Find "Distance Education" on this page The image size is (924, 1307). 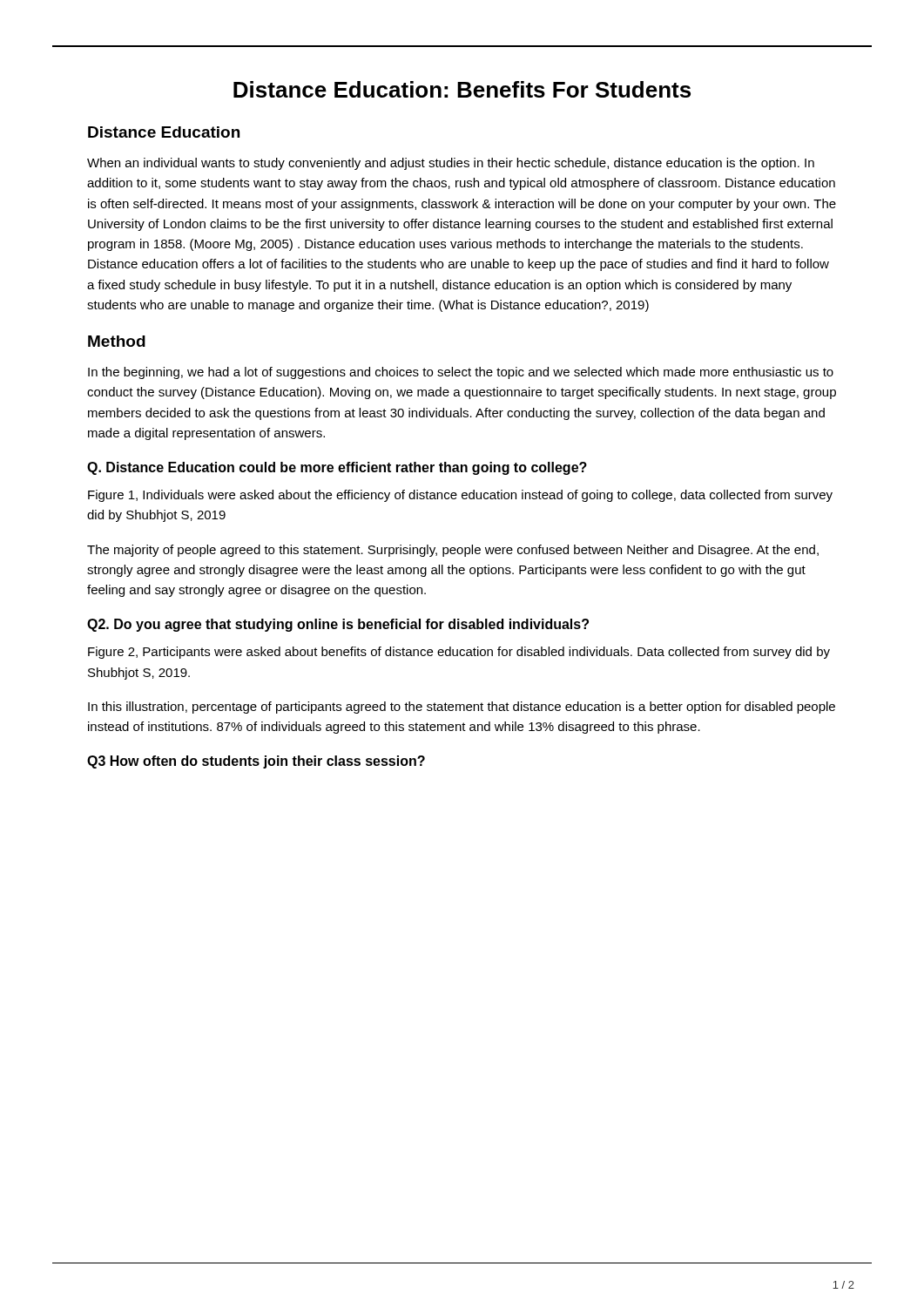pyautogui.click(x=164, y=132)
